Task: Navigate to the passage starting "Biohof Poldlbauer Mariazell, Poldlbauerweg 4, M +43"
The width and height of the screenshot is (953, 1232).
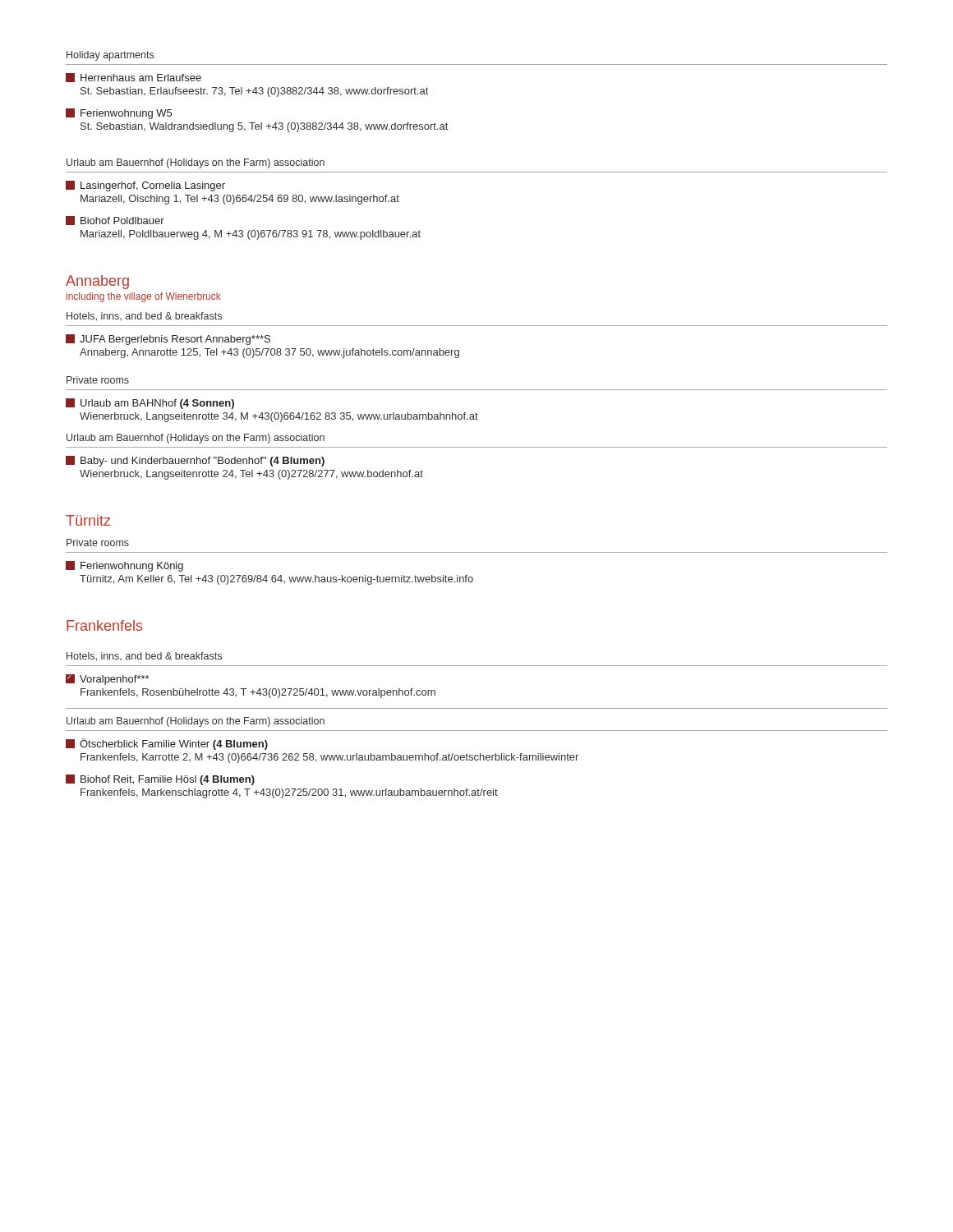Action: (115, 221)
